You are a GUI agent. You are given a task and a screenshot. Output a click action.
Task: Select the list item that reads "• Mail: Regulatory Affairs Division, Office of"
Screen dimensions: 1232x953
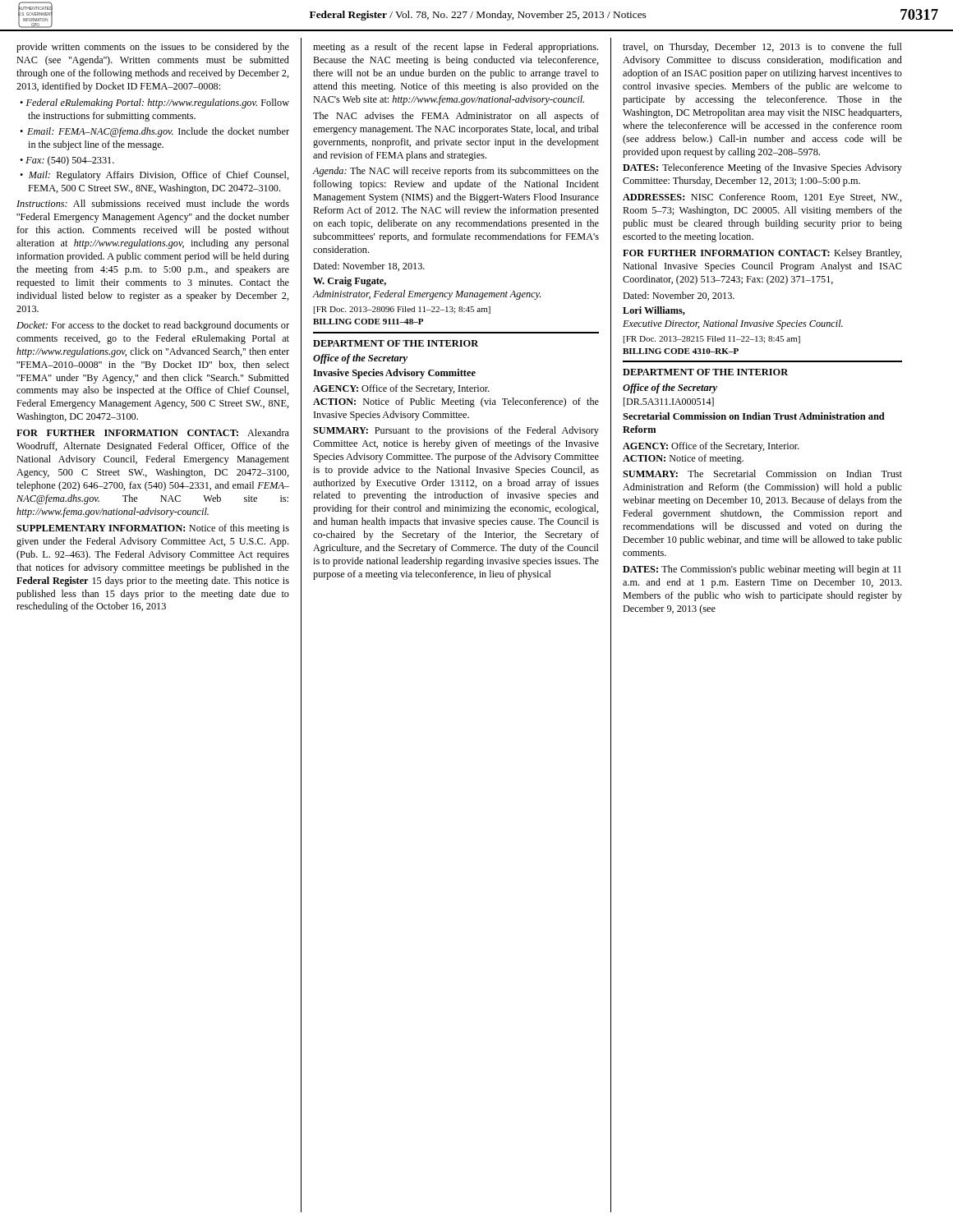pyautogui.click(x=154, y=182)
